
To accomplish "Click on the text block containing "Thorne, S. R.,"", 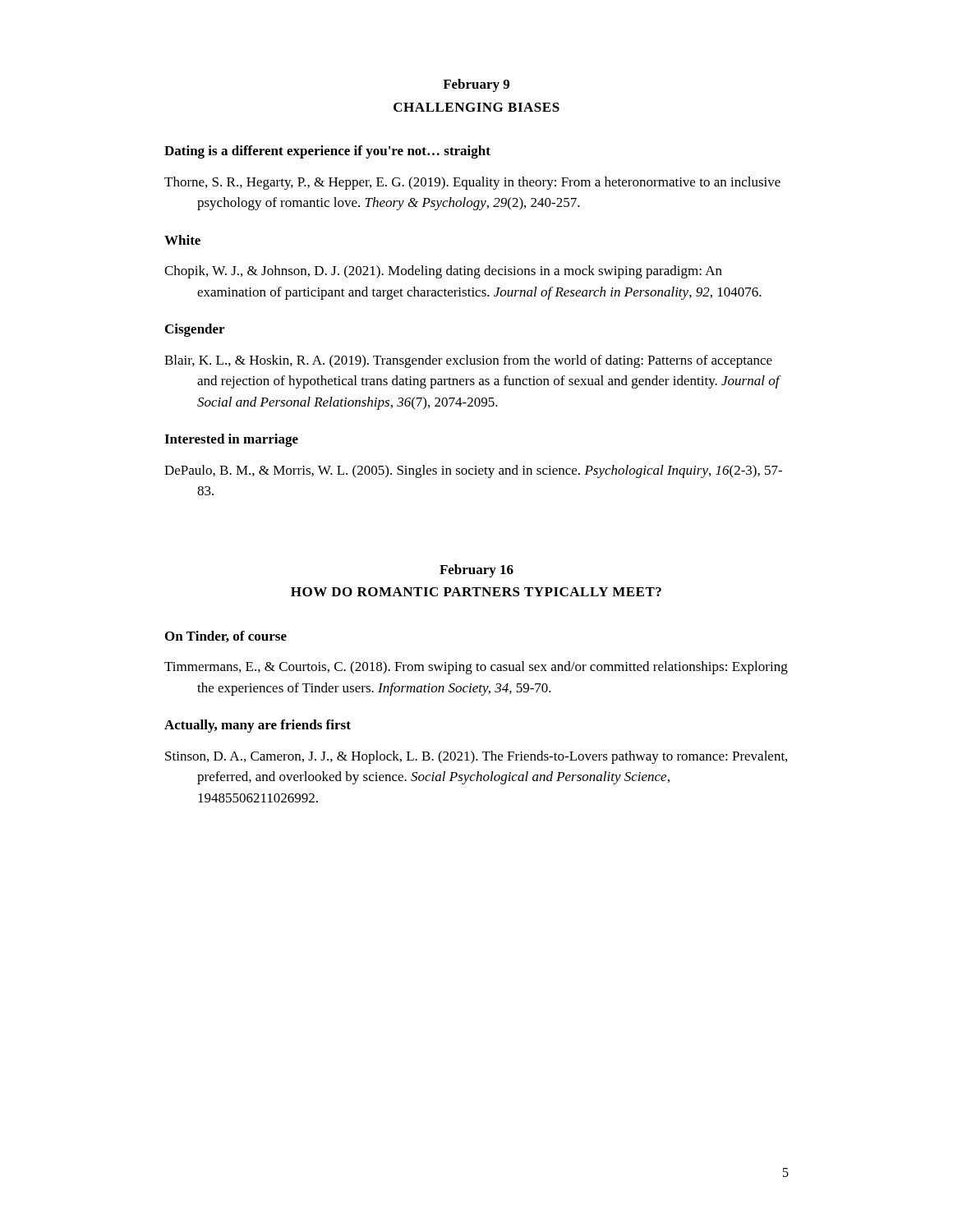I will [476, 192].
